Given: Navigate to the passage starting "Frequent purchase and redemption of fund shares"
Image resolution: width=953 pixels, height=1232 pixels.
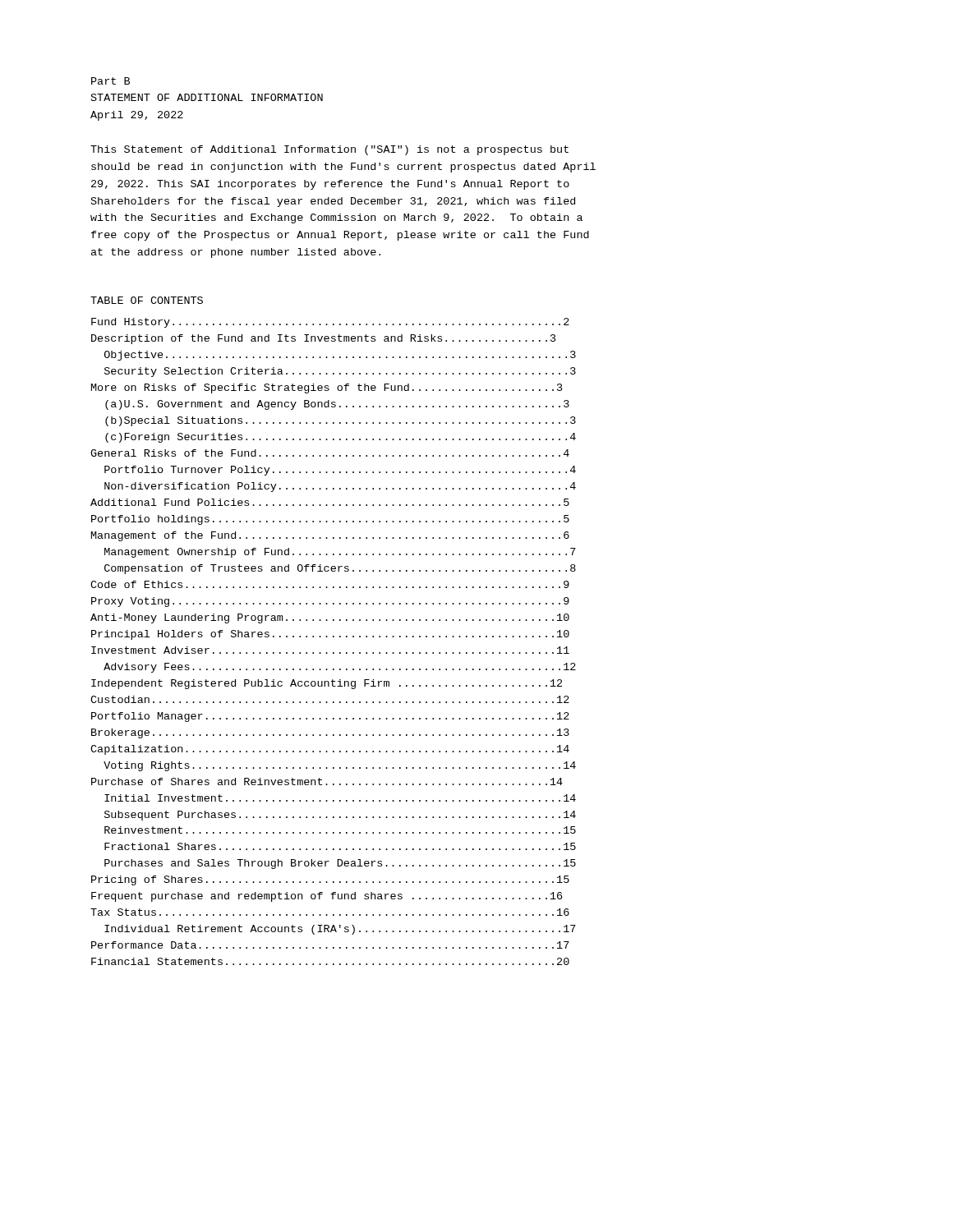Looking at the screenshot, I should pos(327,897).
